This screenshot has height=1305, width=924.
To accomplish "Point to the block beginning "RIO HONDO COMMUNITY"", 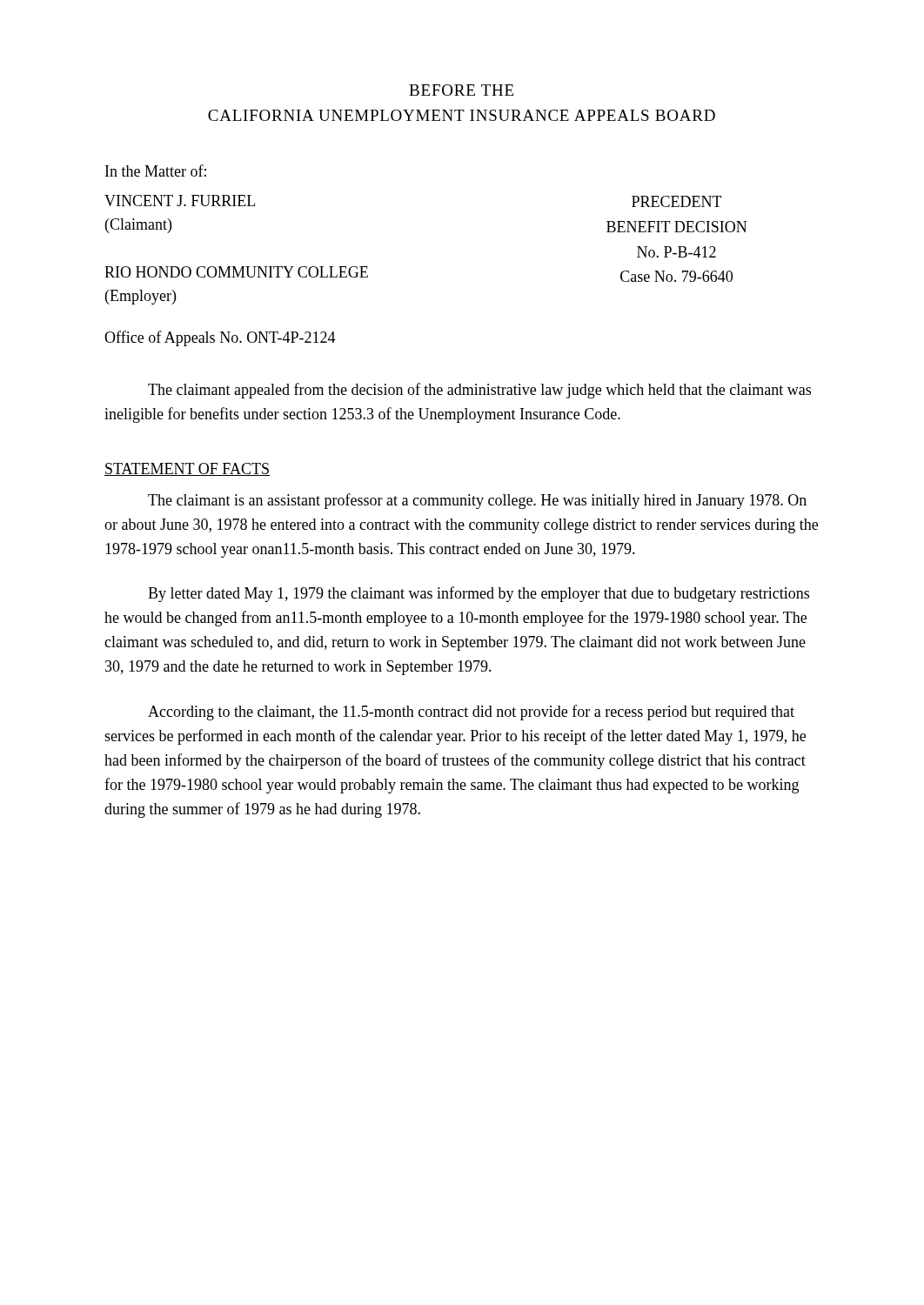I will pyautogui.click(x=237, y=284).
